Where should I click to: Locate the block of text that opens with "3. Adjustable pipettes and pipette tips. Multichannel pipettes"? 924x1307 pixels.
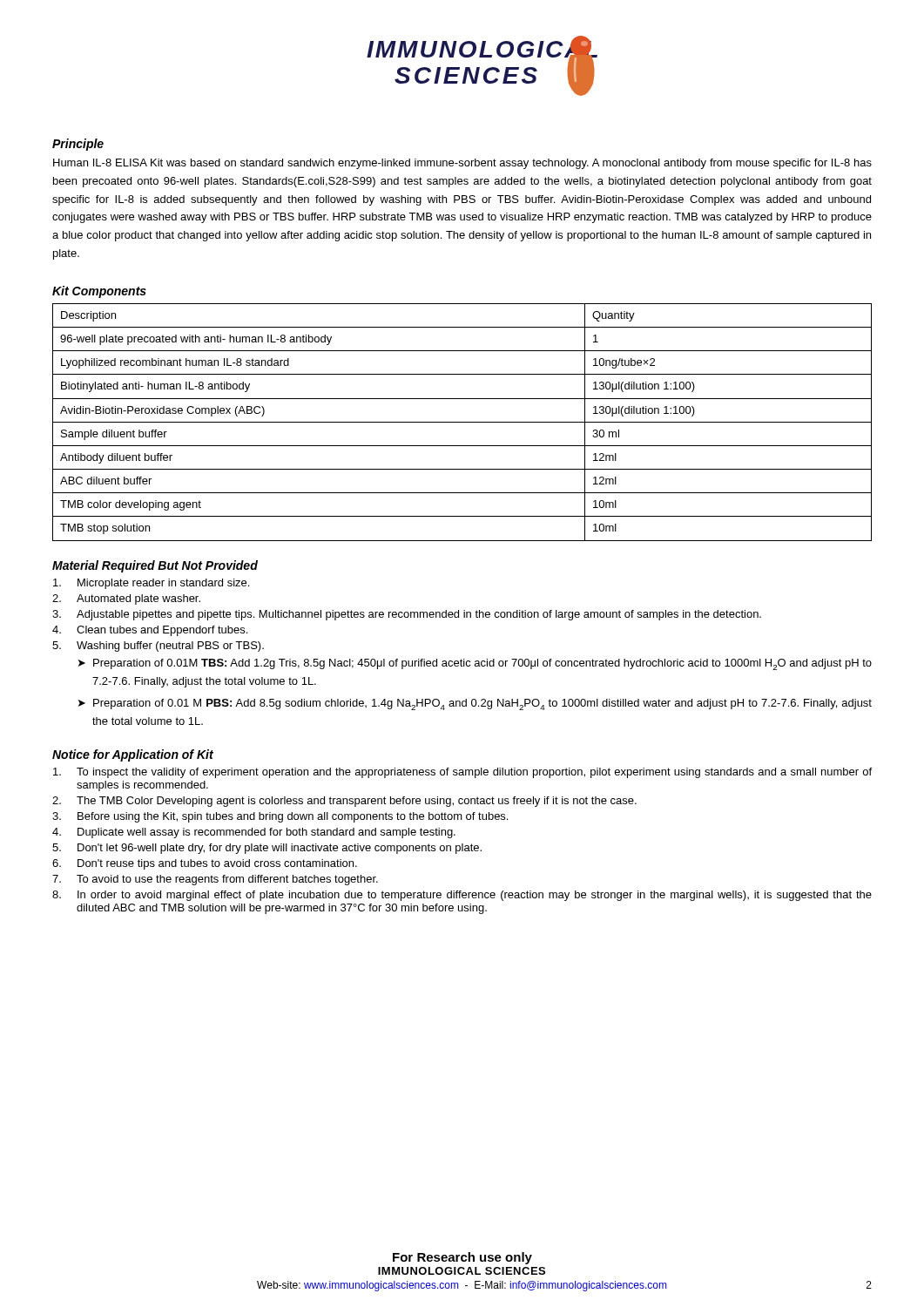pyautogui.click(x=462, y=614)
